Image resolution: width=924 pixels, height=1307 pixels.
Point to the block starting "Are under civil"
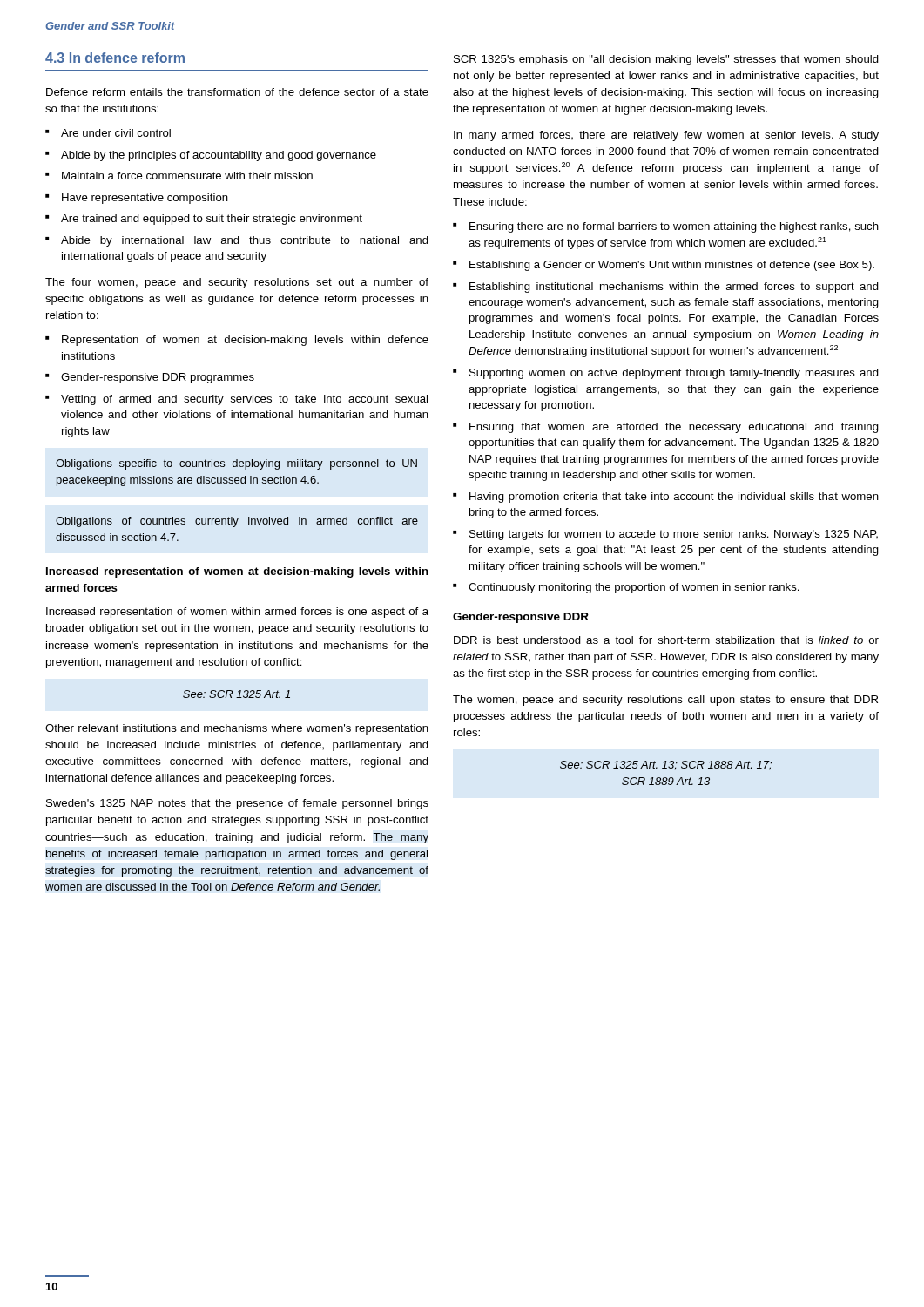coord(108,133)
